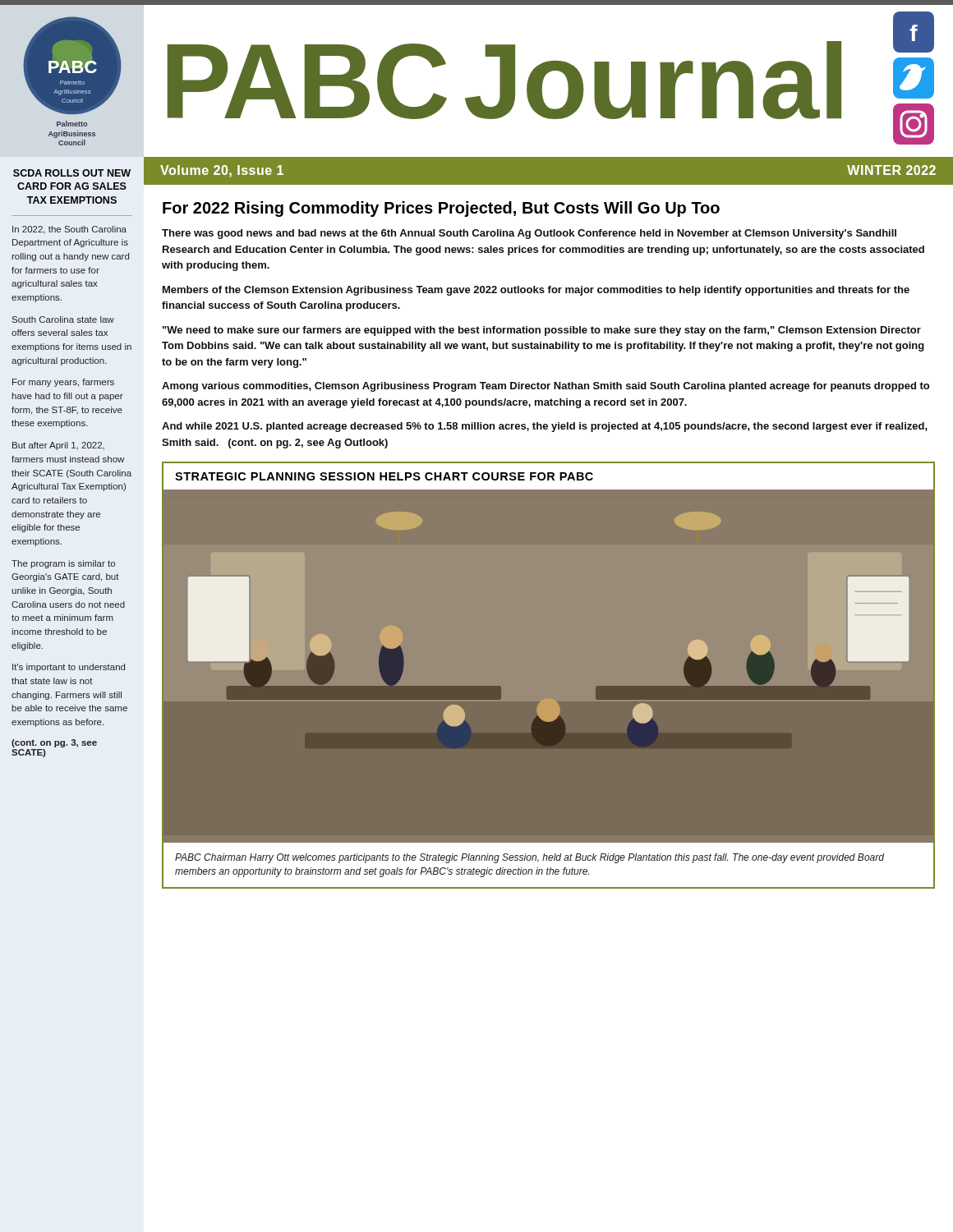This screenshot has height=1232, width=953.
Task: Point to the text block starting "SCDA ROLLS OUT"
Action: pos(72,187)
